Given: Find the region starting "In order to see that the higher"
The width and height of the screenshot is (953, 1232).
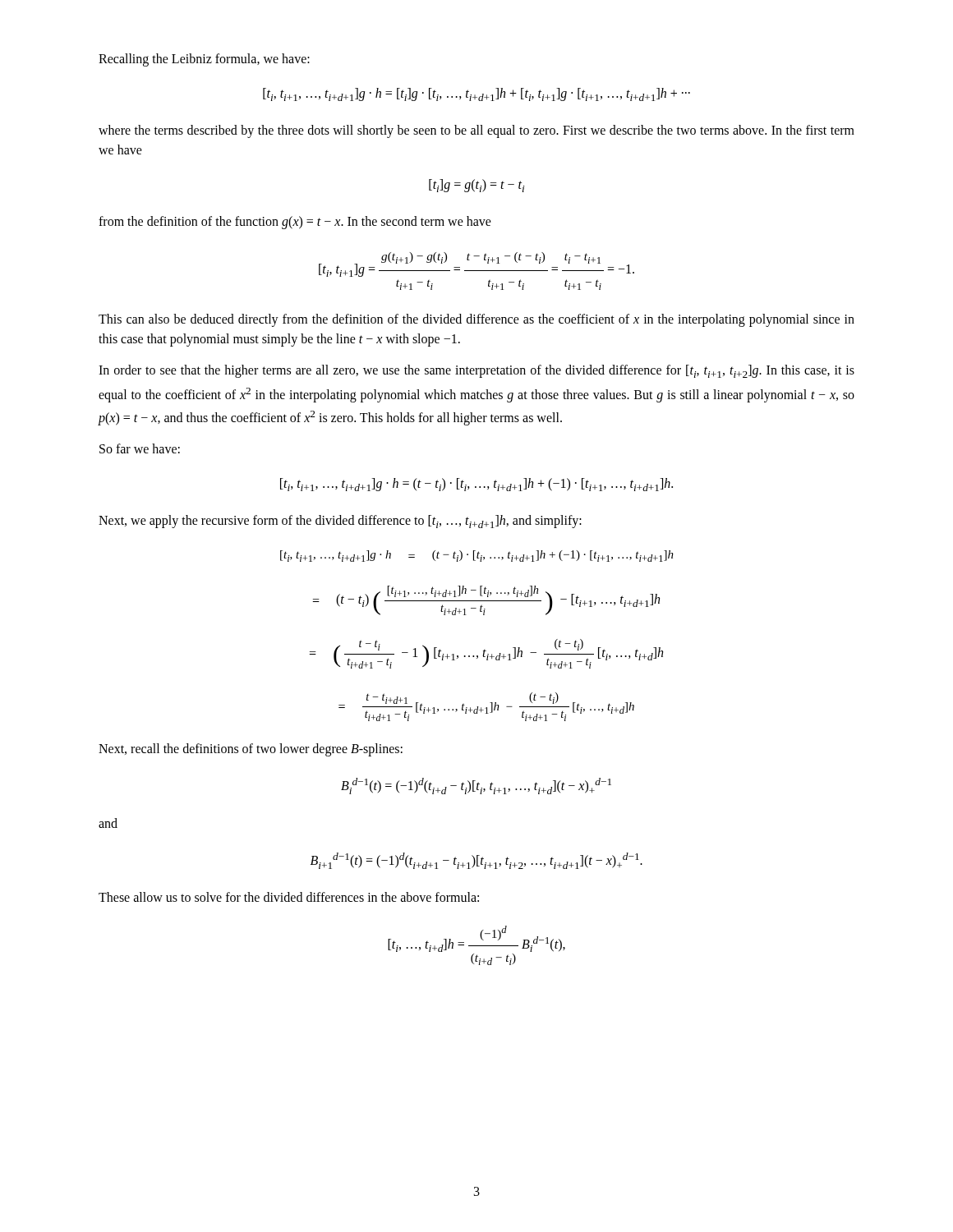Looking at the screenshot, I should (476, 394).
